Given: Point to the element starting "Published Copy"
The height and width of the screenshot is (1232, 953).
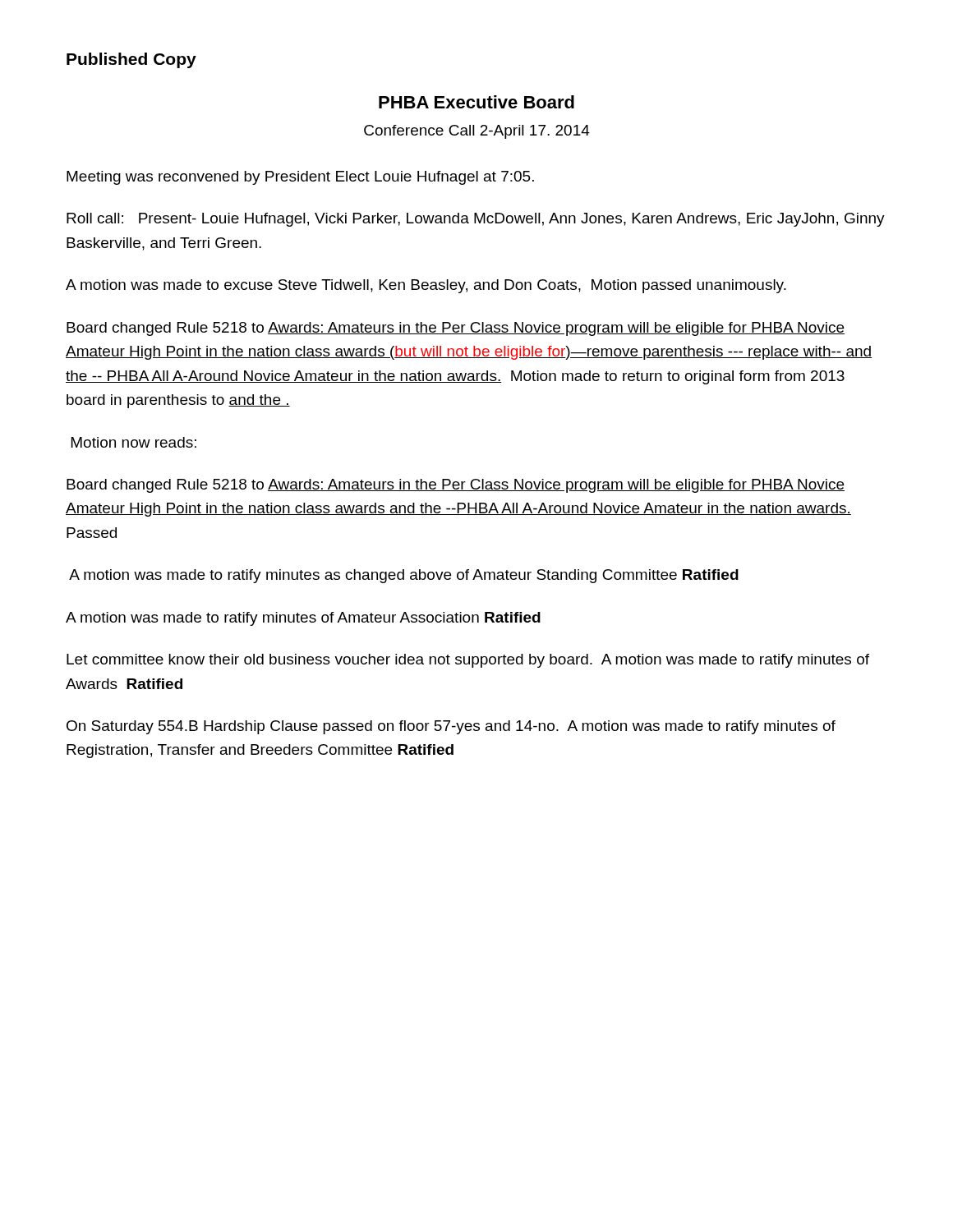Looking at the screenshot, I should click(131, 59).
